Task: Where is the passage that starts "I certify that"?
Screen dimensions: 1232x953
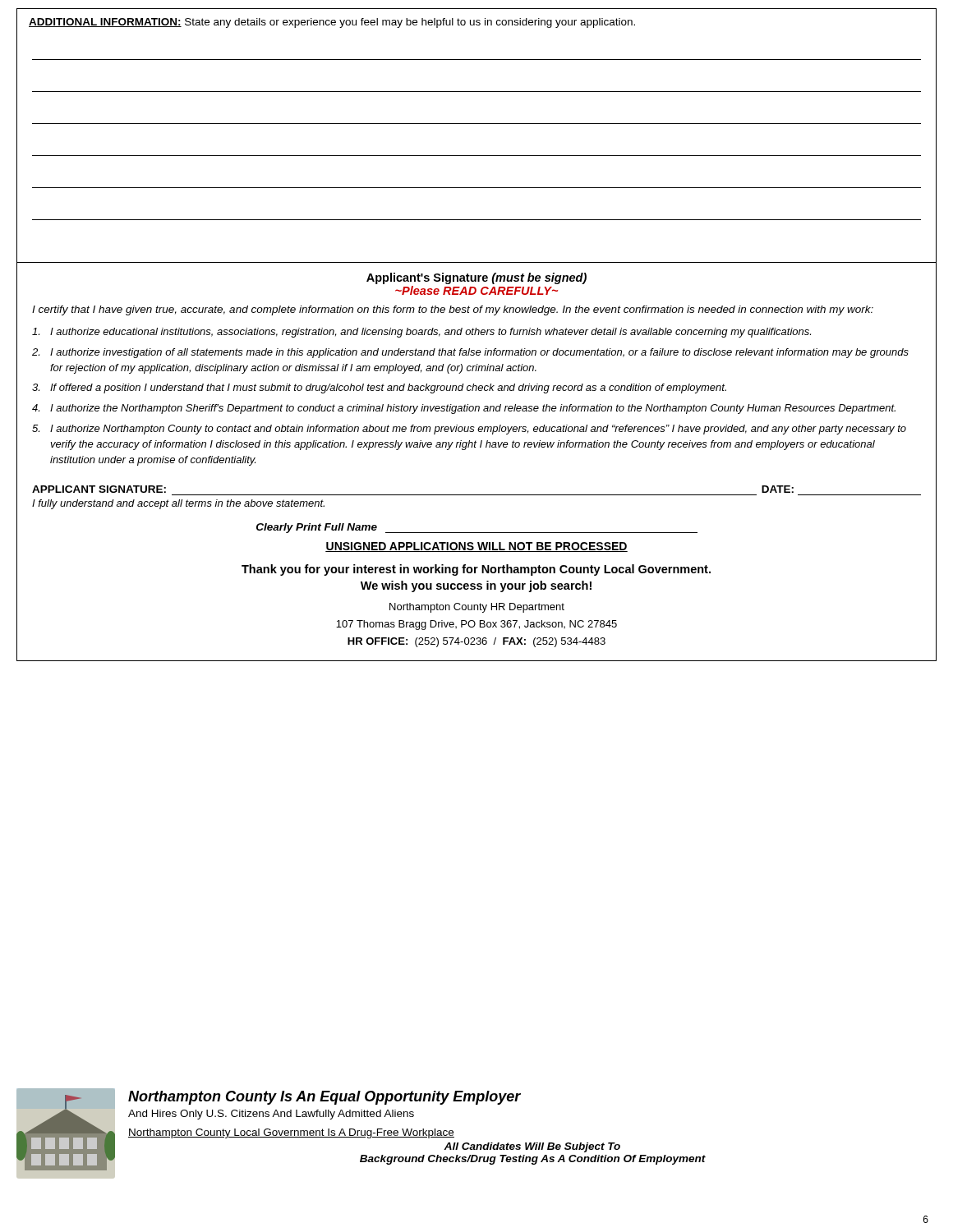Action: pyautogui.click(x=453, y=309)
